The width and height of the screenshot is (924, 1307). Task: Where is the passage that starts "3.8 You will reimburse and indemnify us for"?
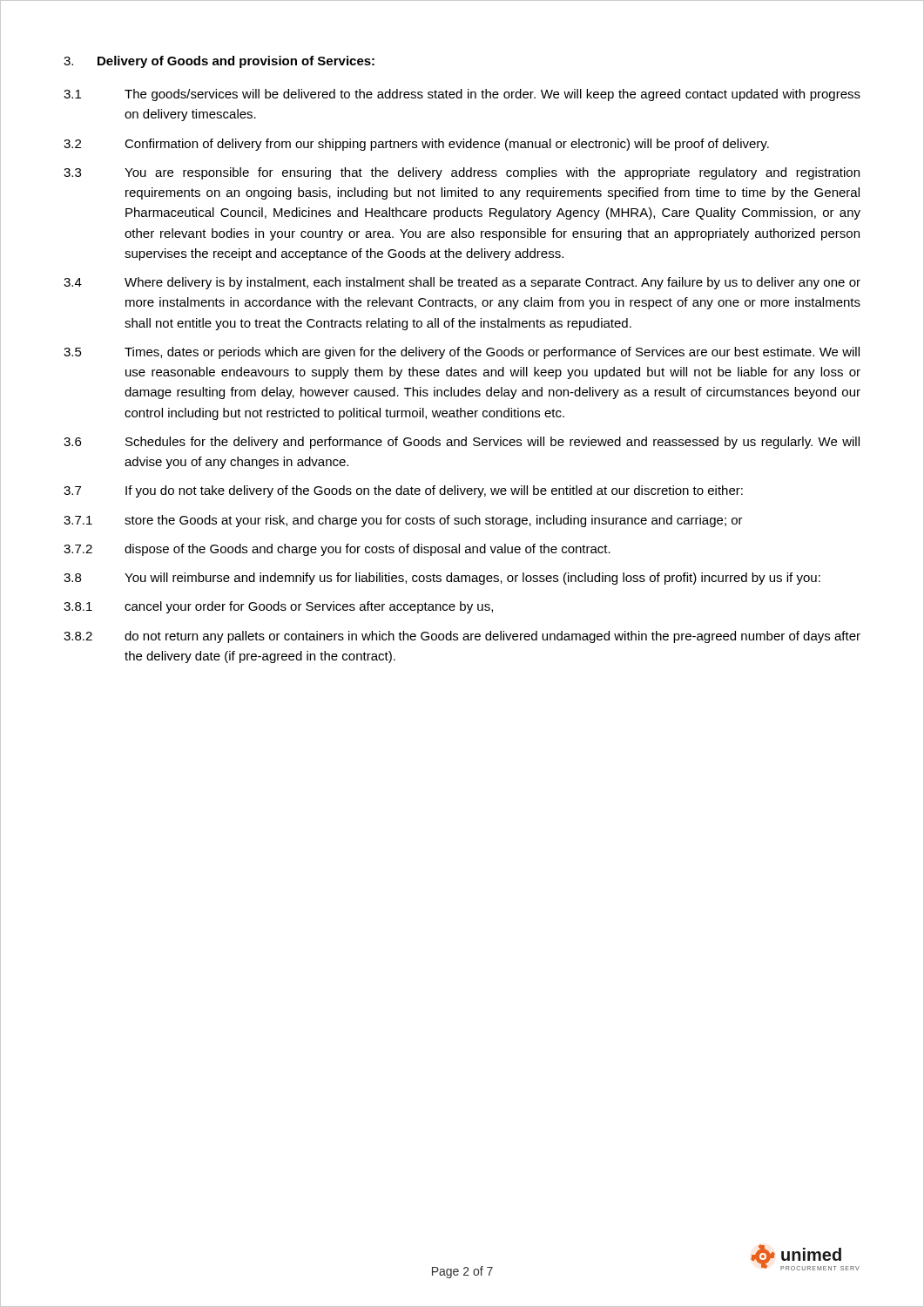(462, 577)
